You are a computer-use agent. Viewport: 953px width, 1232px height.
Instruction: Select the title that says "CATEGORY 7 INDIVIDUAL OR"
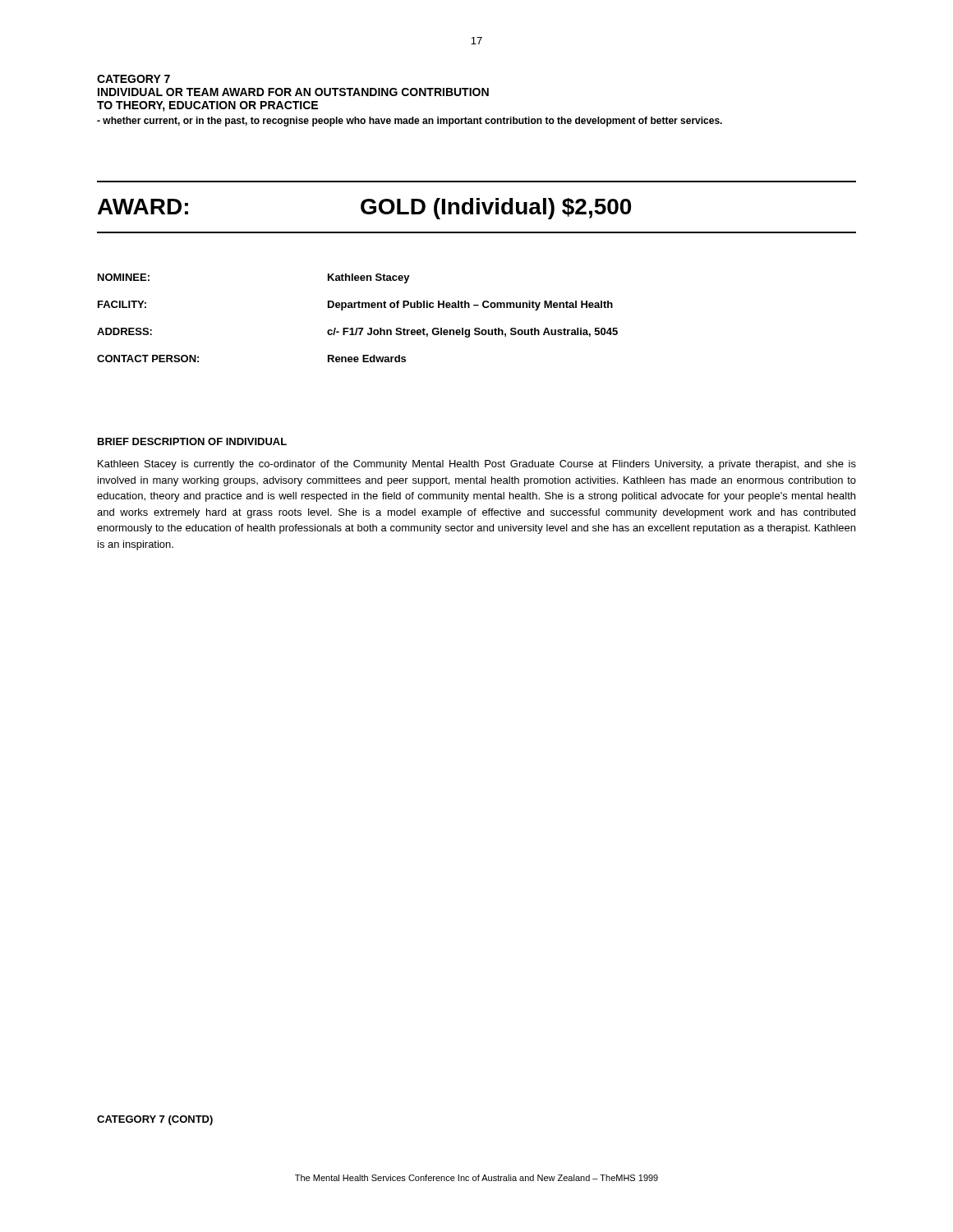tap(476, 99)
